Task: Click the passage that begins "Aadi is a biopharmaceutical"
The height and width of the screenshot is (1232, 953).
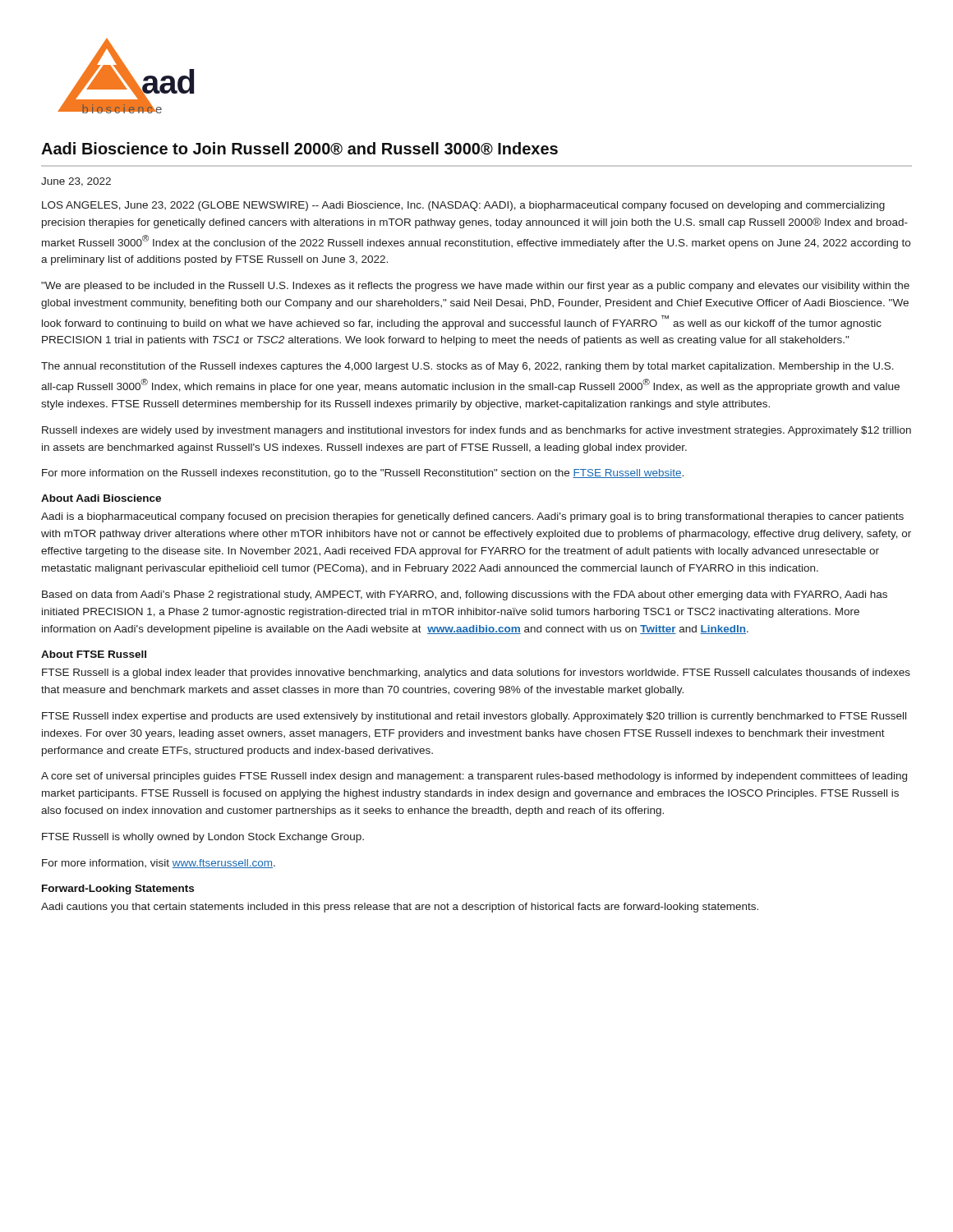Action: pyautogui.click(x=476, y=542)
